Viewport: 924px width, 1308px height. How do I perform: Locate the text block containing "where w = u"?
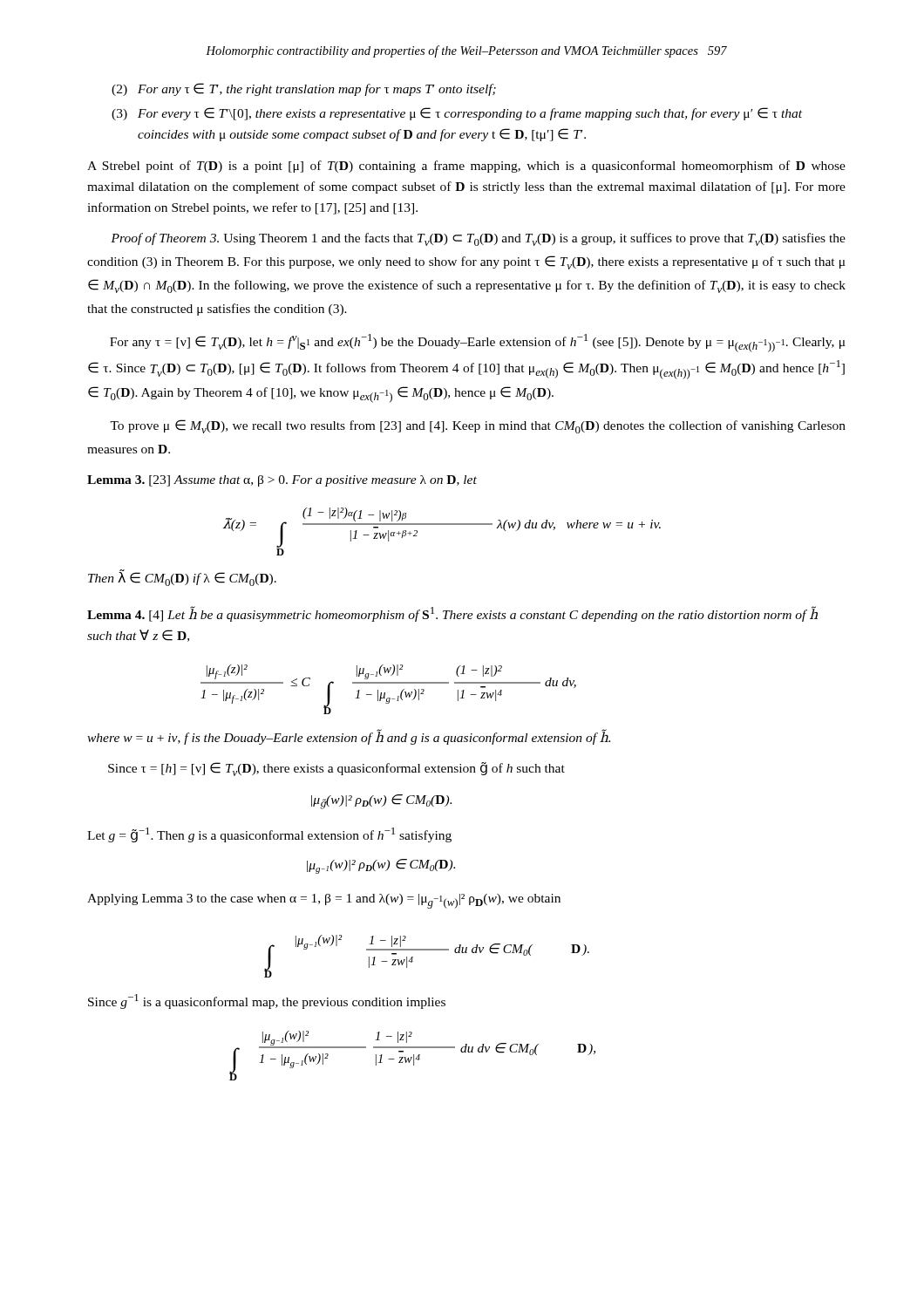349,738
